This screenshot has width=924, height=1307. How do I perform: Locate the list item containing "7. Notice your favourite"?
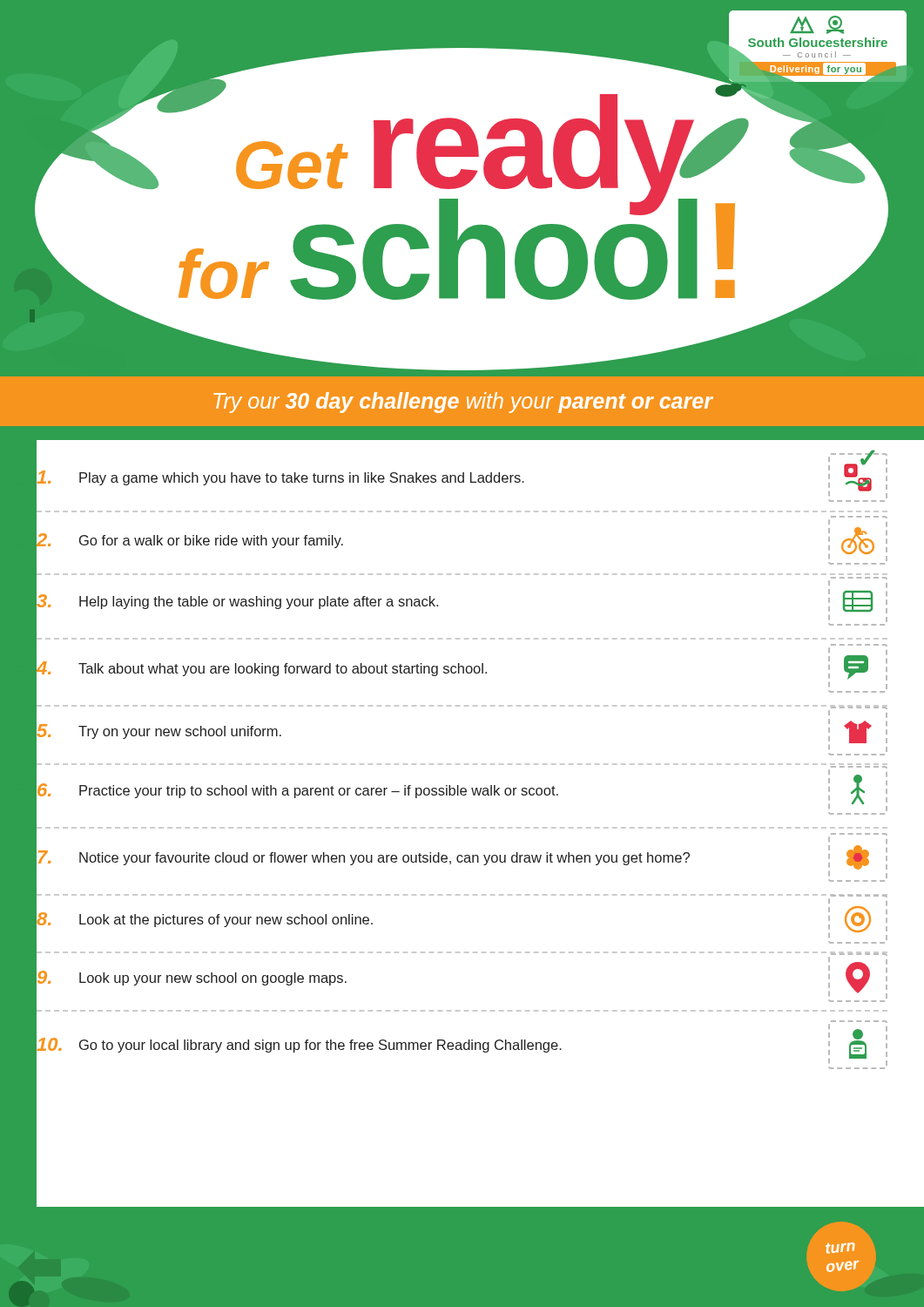(462, 857)
